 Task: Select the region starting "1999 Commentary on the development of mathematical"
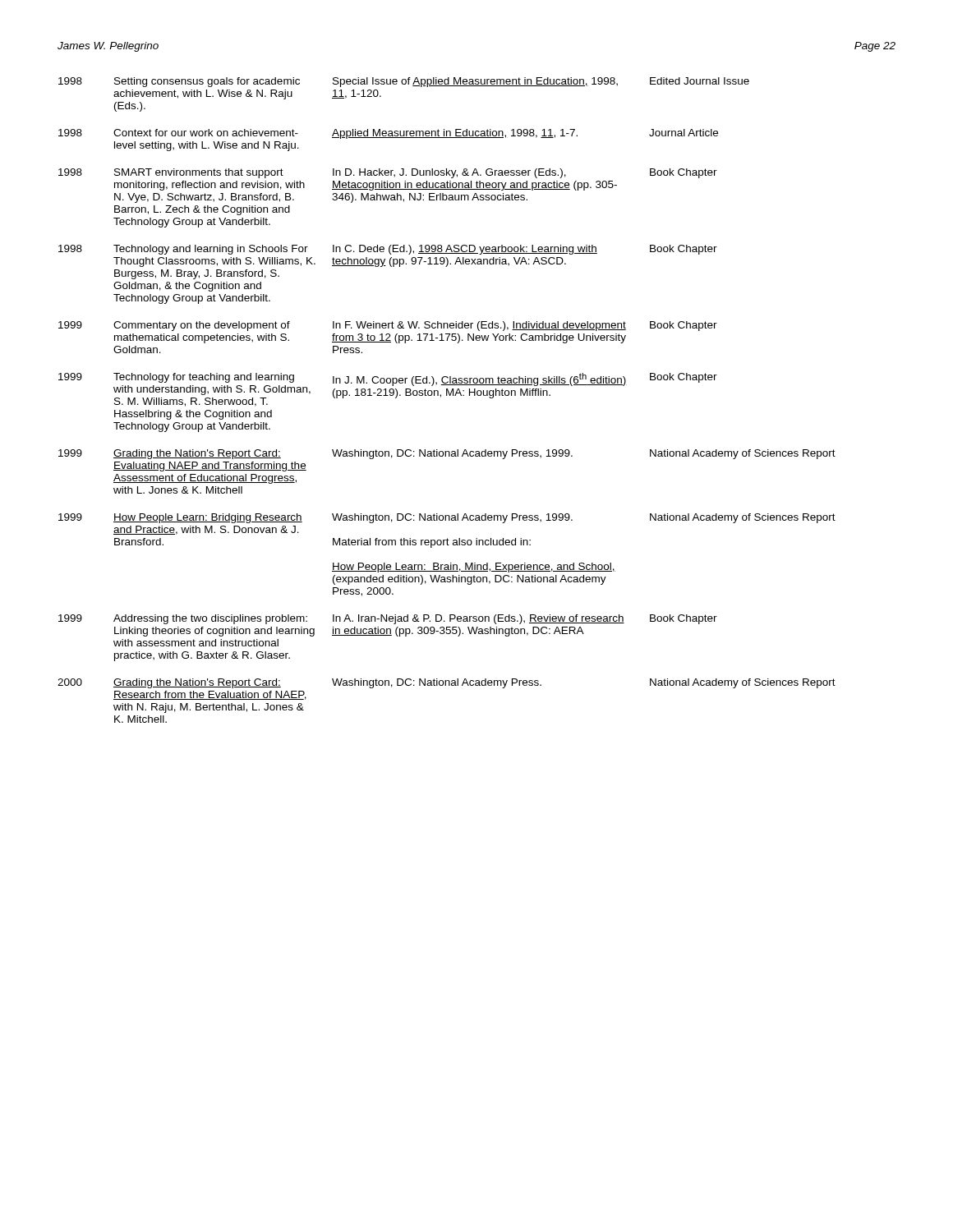[x=476, y=337]
